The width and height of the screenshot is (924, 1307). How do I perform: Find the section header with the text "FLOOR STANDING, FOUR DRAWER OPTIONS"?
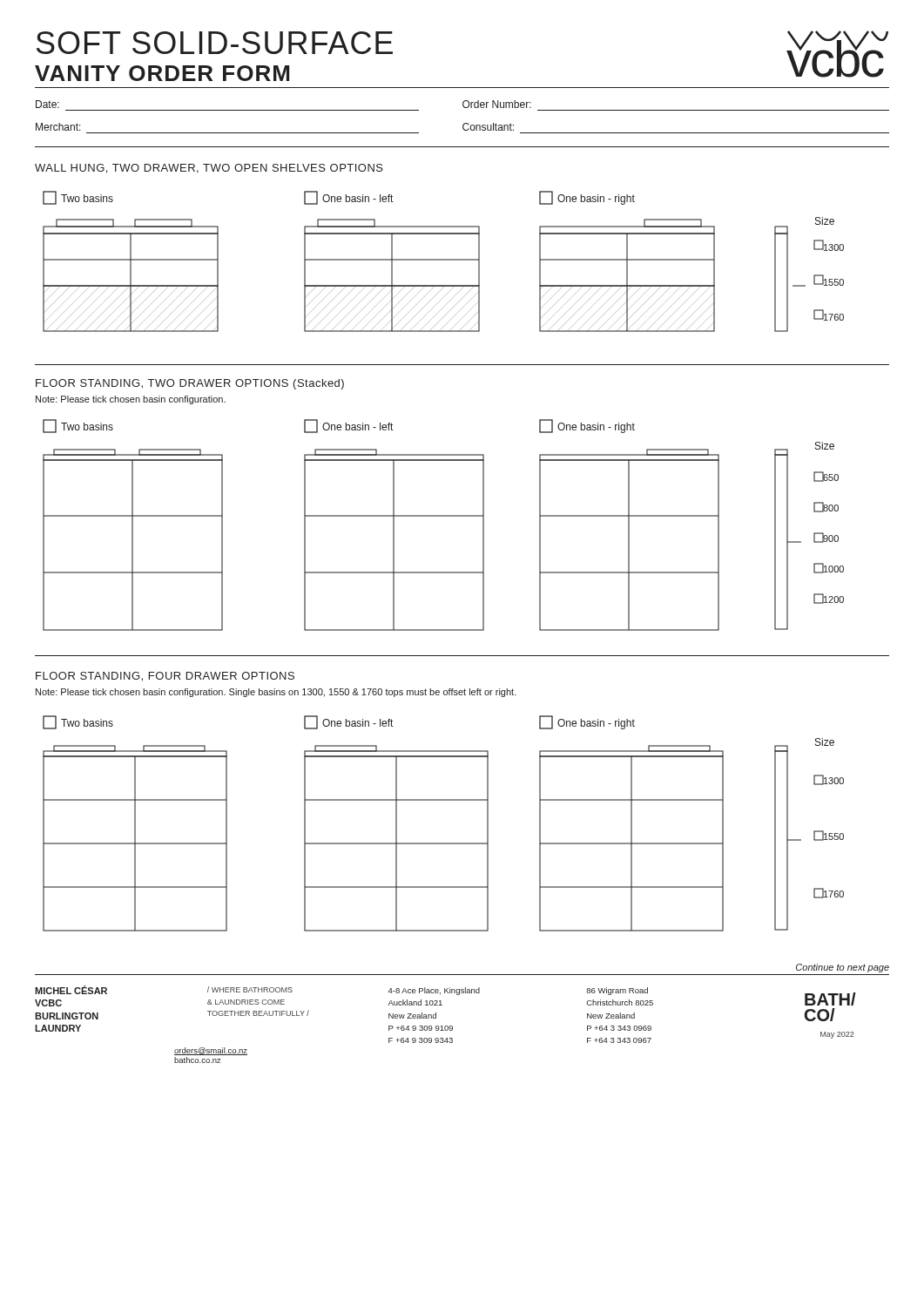(x=165, y=676)
